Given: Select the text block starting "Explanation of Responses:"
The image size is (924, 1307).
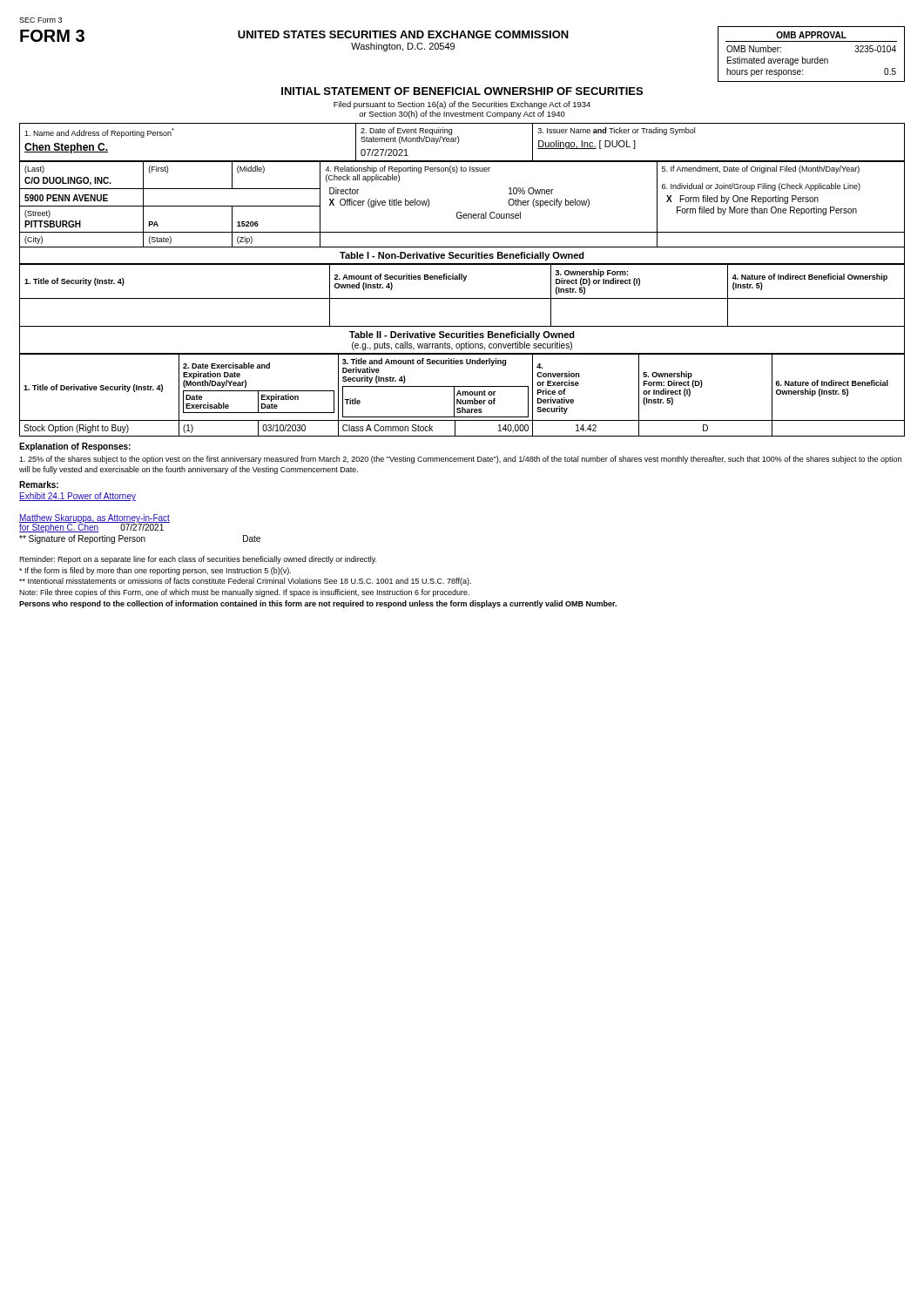Looking at the screenshot, I should pos(75,447).
